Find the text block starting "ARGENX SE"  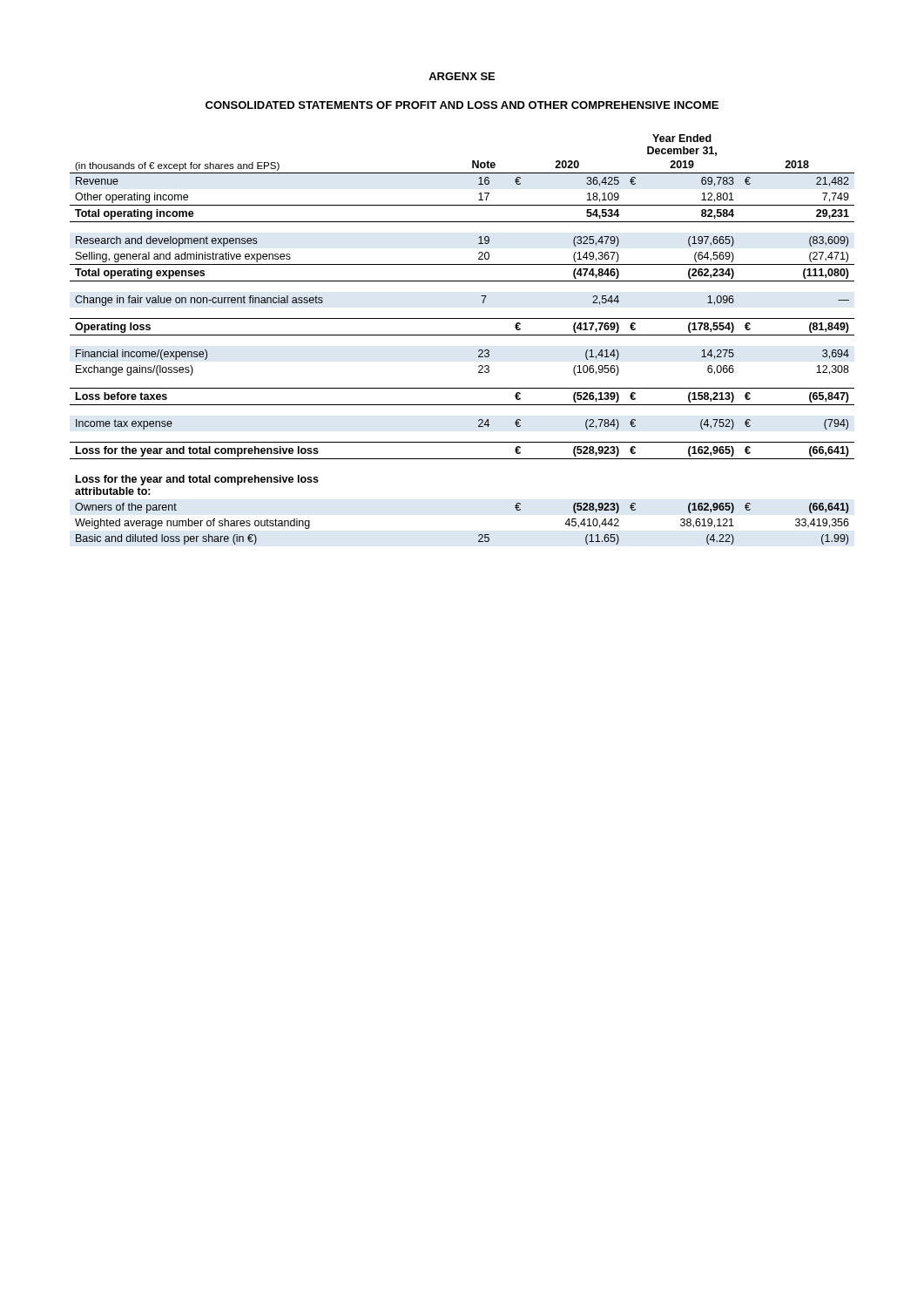(x=462, y=76)
